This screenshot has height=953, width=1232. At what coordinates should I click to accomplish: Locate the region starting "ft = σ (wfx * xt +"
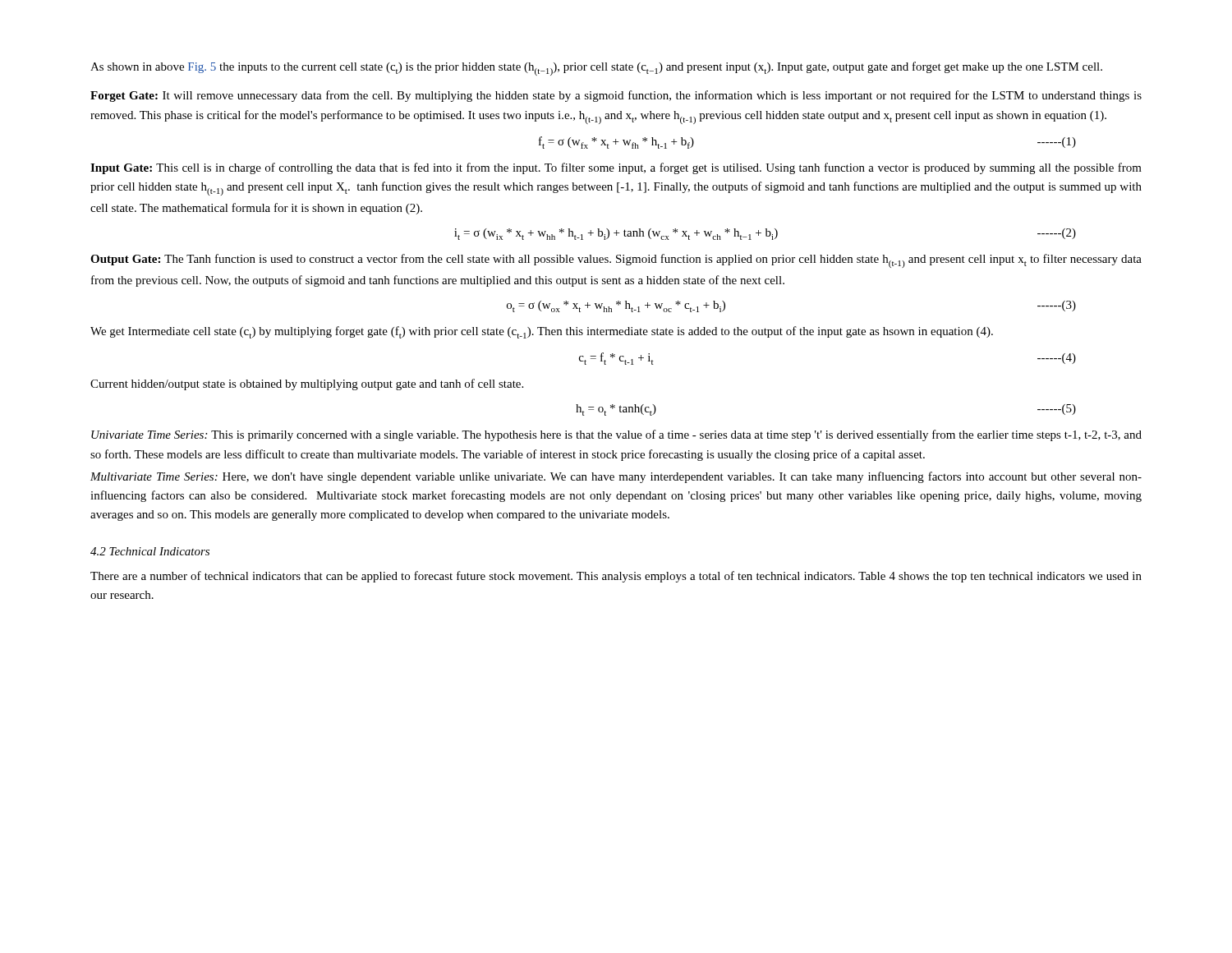pos(616,143)
